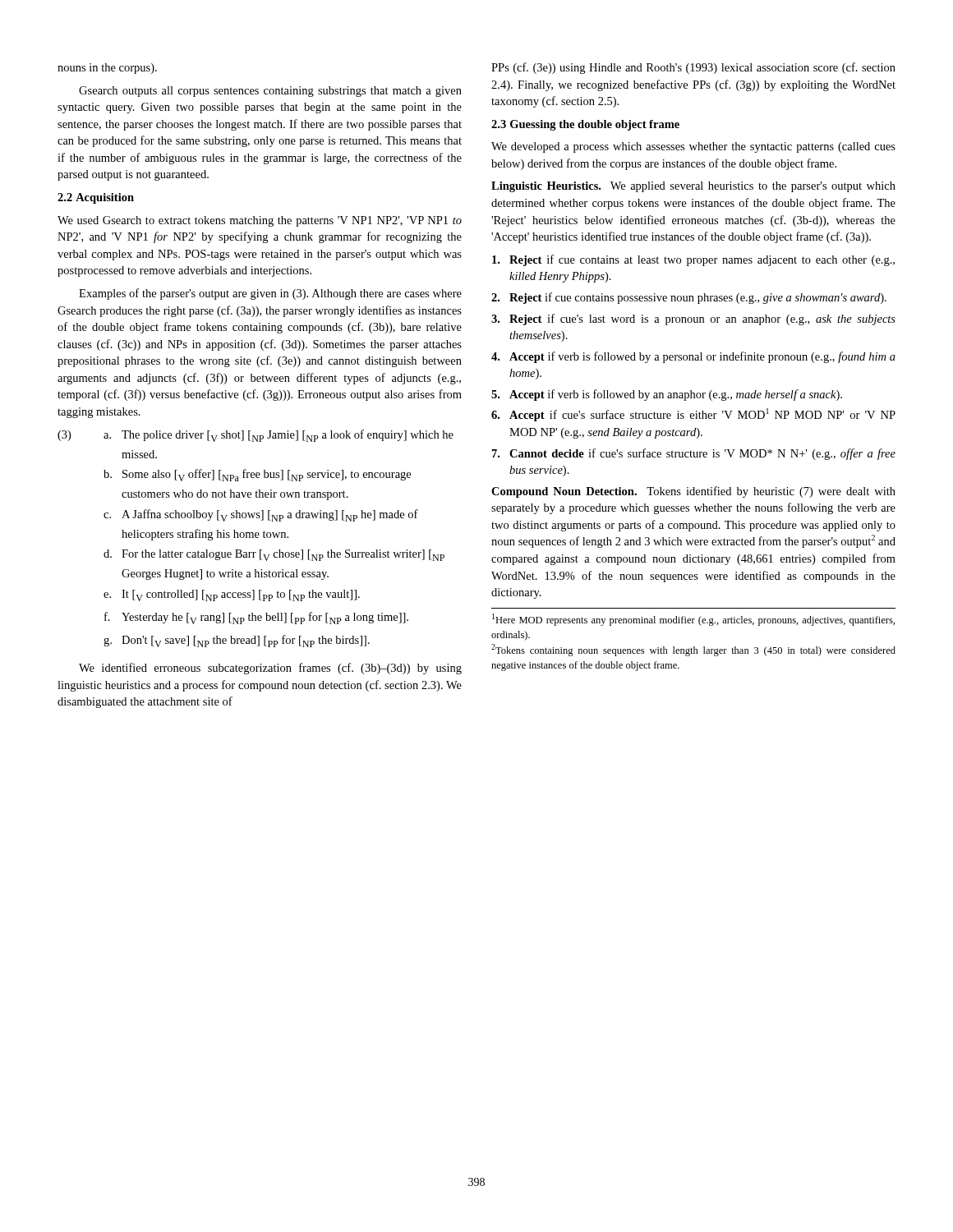The image size is (953, 1232).
Task: Point to the block beginning "Compound Noun Detection."
Action: [693, 542]
